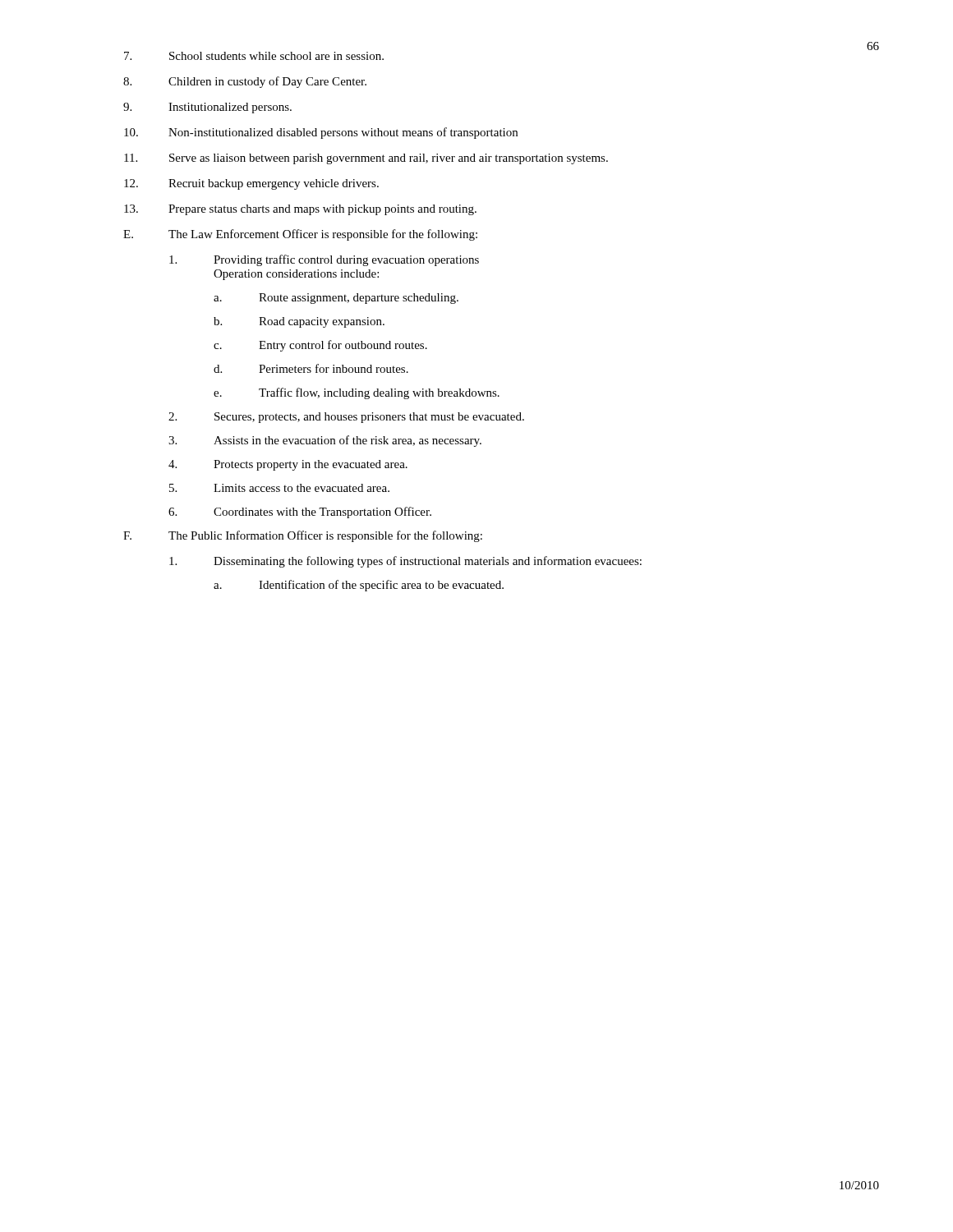Find the list item that says "F. The Public Information"
This screenshot has width=953, height=1232.
[x=303, y=536]
